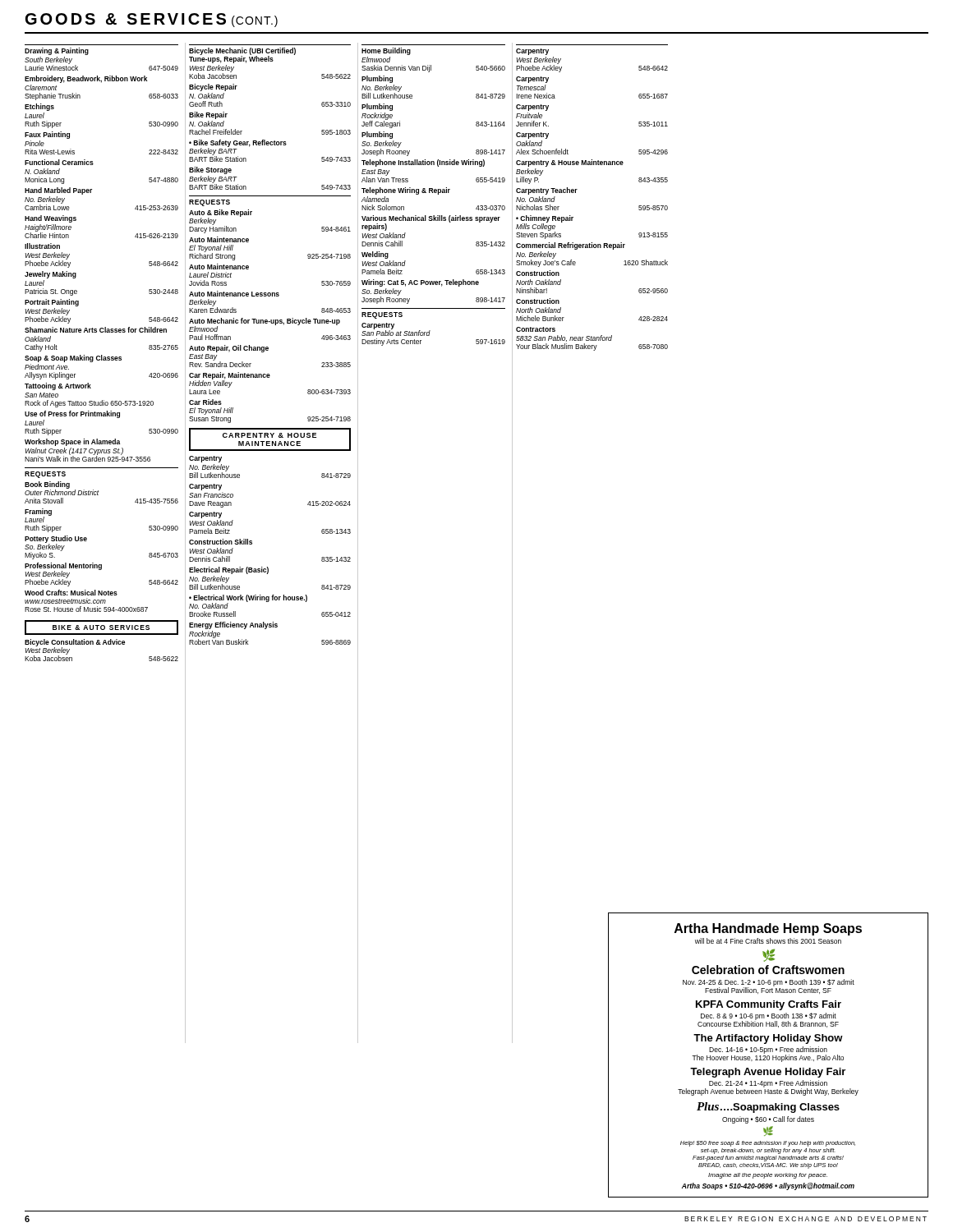Point to "RockridgeRobert Van Buskirk 596-8869"
Viewport: 953px width, 1232px height.
(270, 638)
